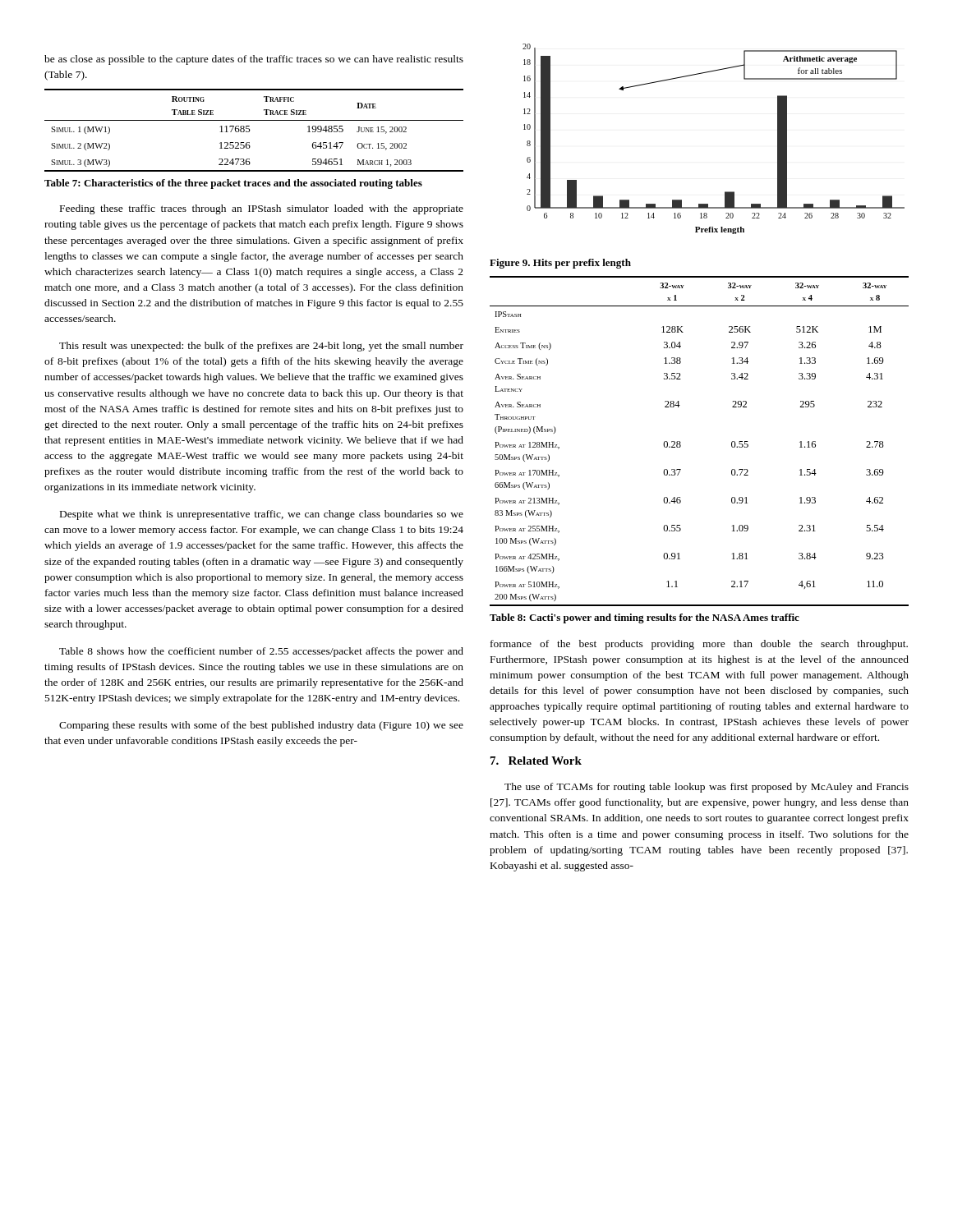Find the bar chart

[699, 146]
